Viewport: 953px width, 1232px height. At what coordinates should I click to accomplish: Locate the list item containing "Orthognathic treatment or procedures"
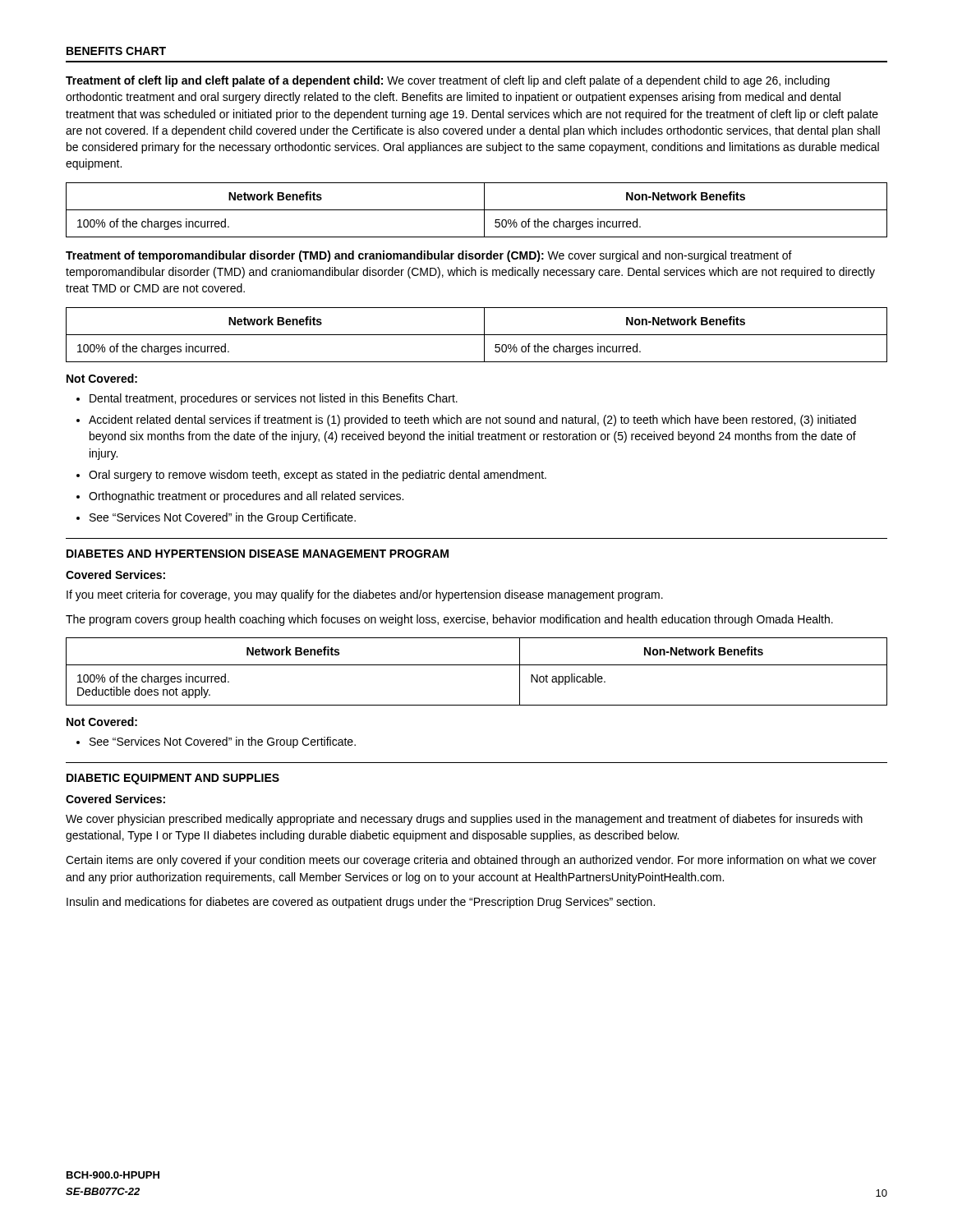click(247, 496)
